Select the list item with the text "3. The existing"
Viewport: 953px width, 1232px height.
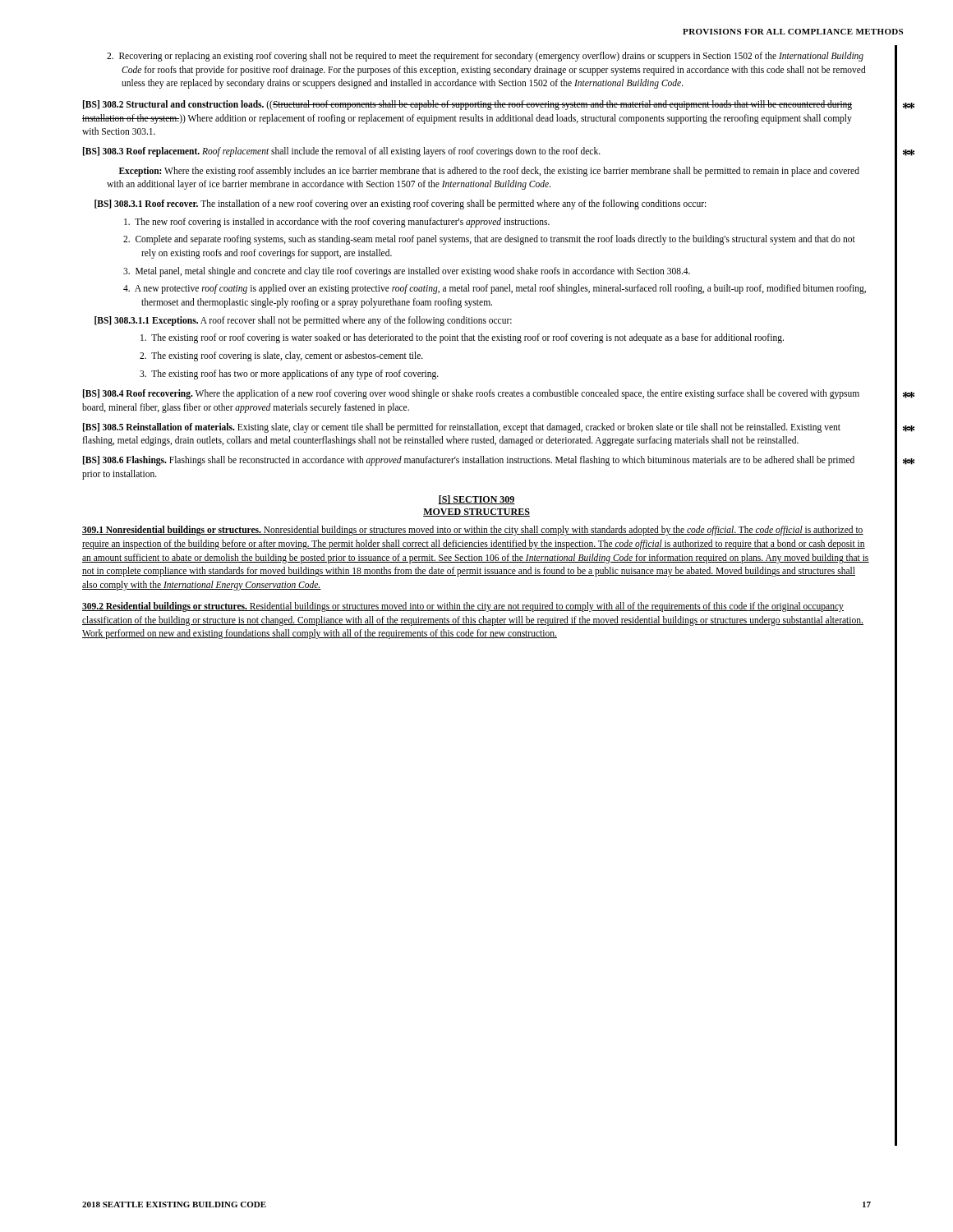pyautogui.click(x=289, y=374)
